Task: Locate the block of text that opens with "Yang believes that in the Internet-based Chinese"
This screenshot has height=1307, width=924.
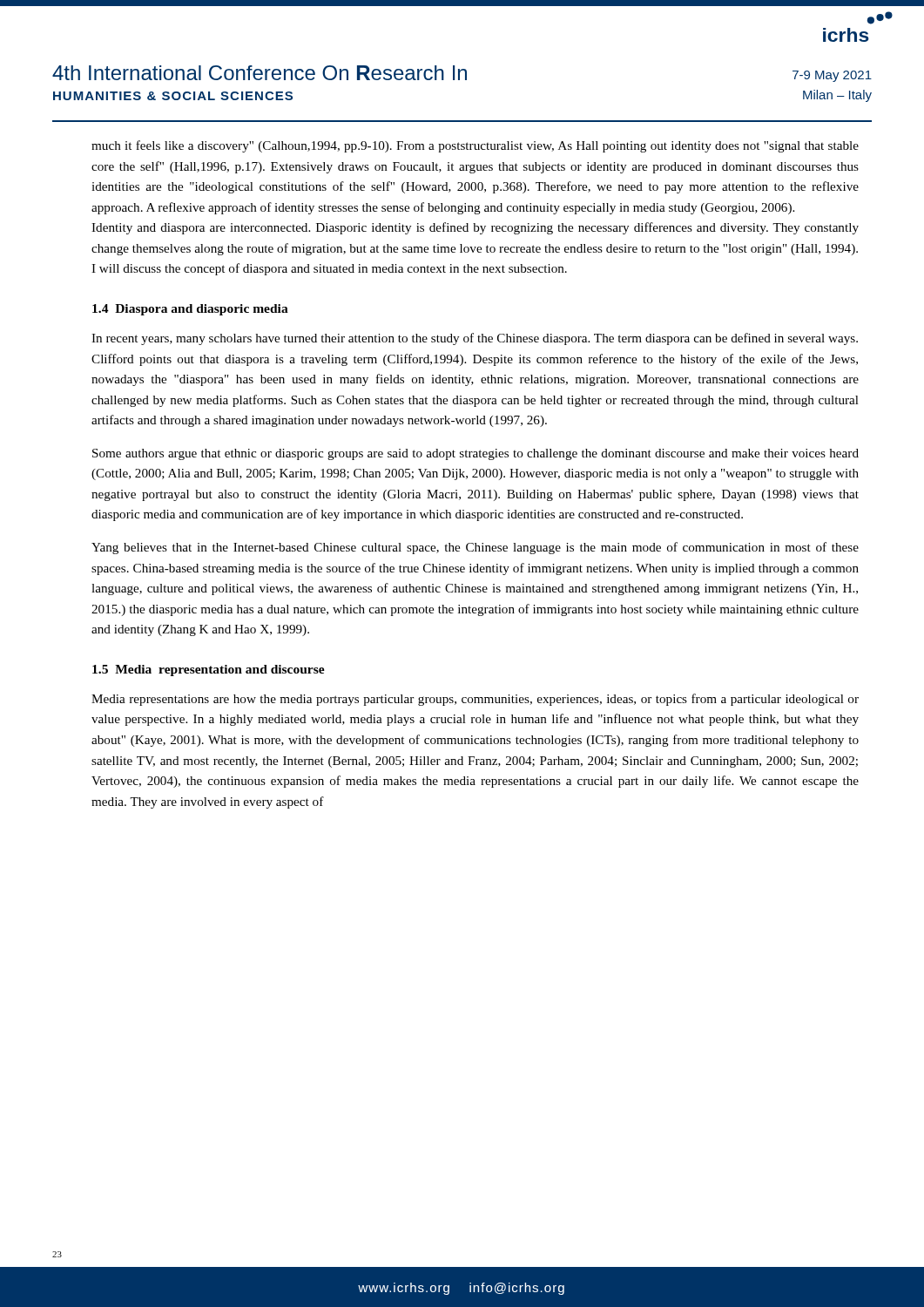Action: pyautogui.click(x=475, y=588)
